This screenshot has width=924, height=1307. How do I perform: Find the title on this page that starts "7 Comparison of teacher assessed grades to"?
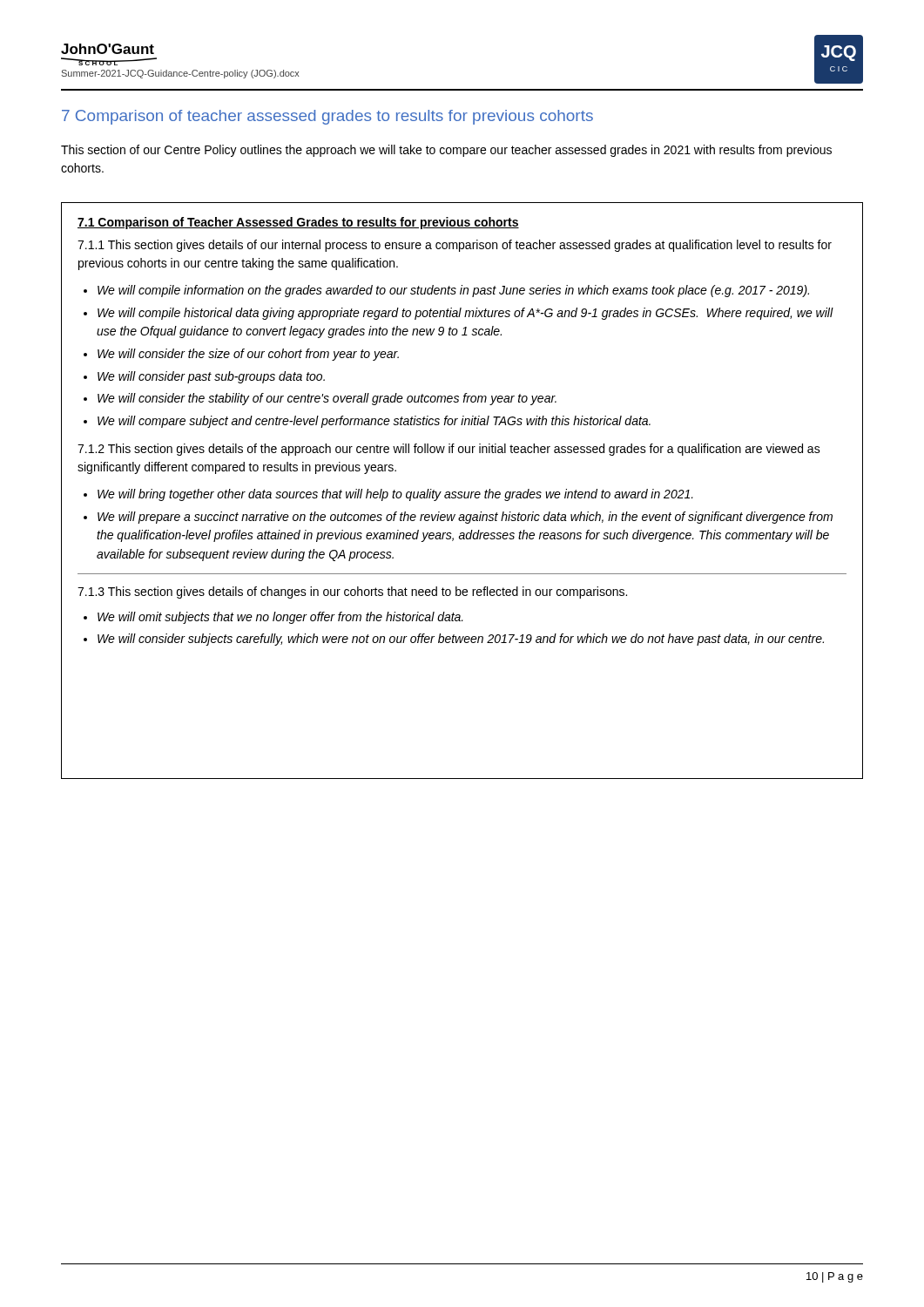pos(327,115)
